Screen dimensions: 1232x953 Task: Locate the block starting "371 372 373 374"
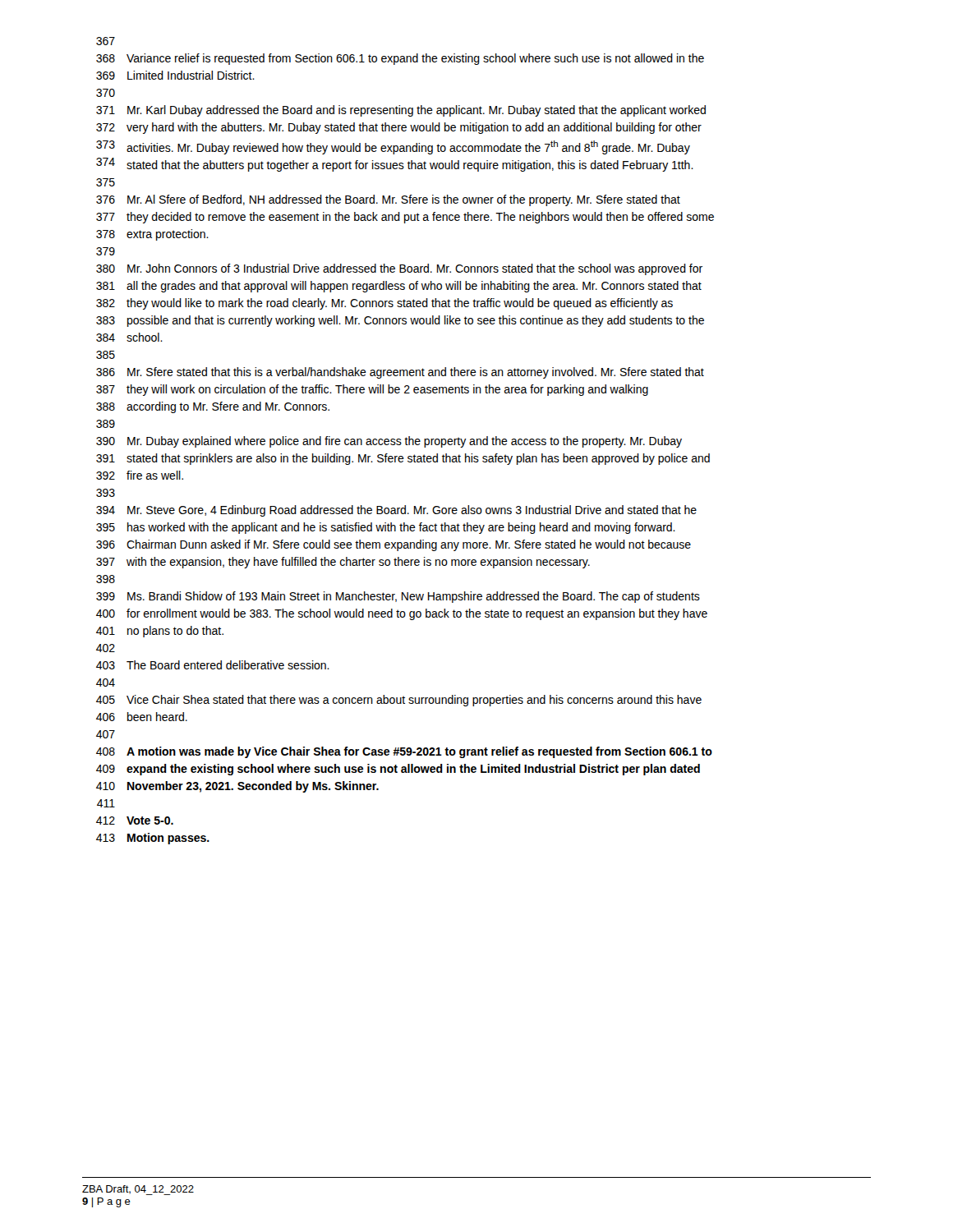[x=476, y=138]
